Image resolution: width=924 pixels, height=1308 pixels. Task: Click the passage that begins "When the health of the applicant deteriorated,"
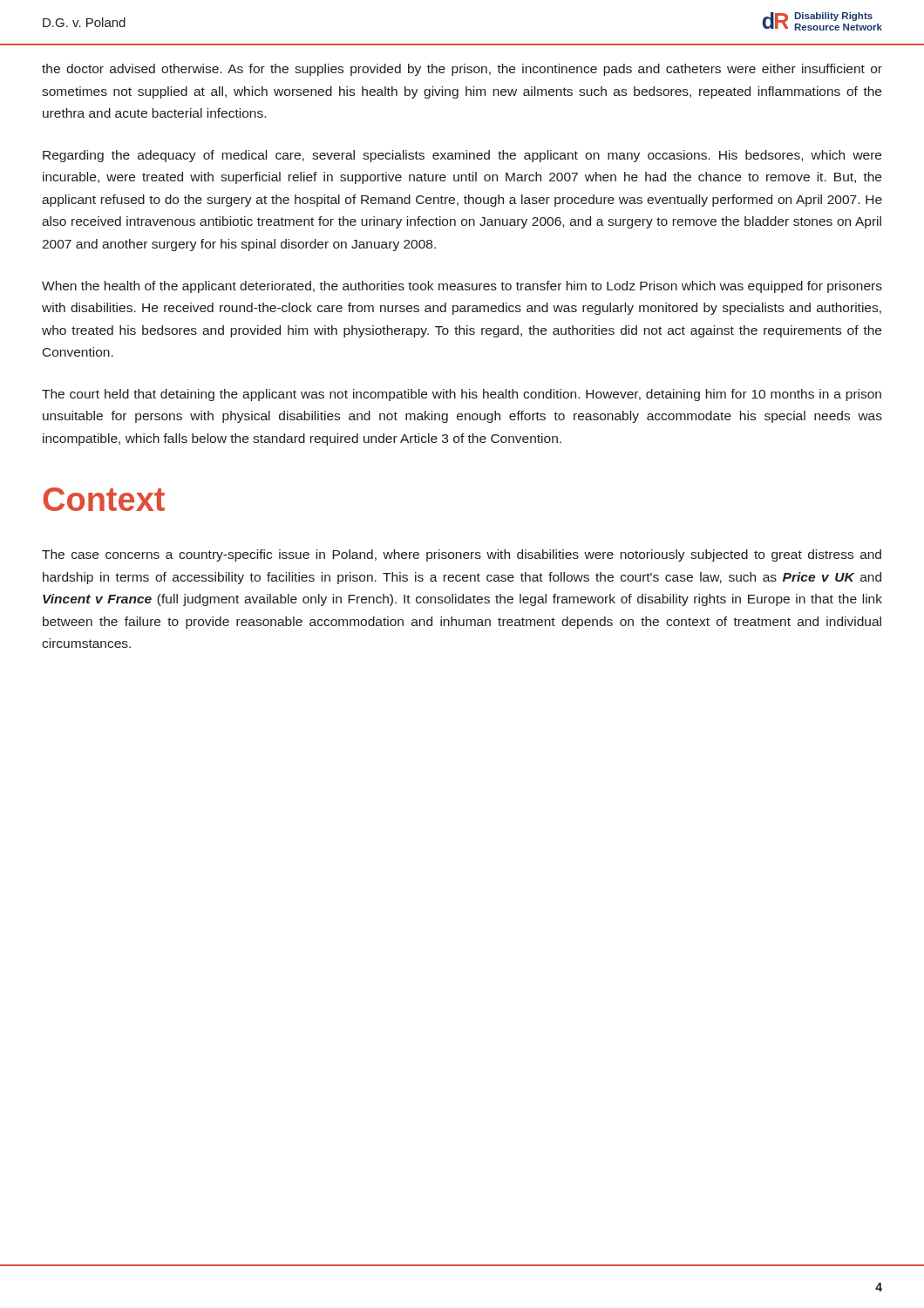click(462, 319)
